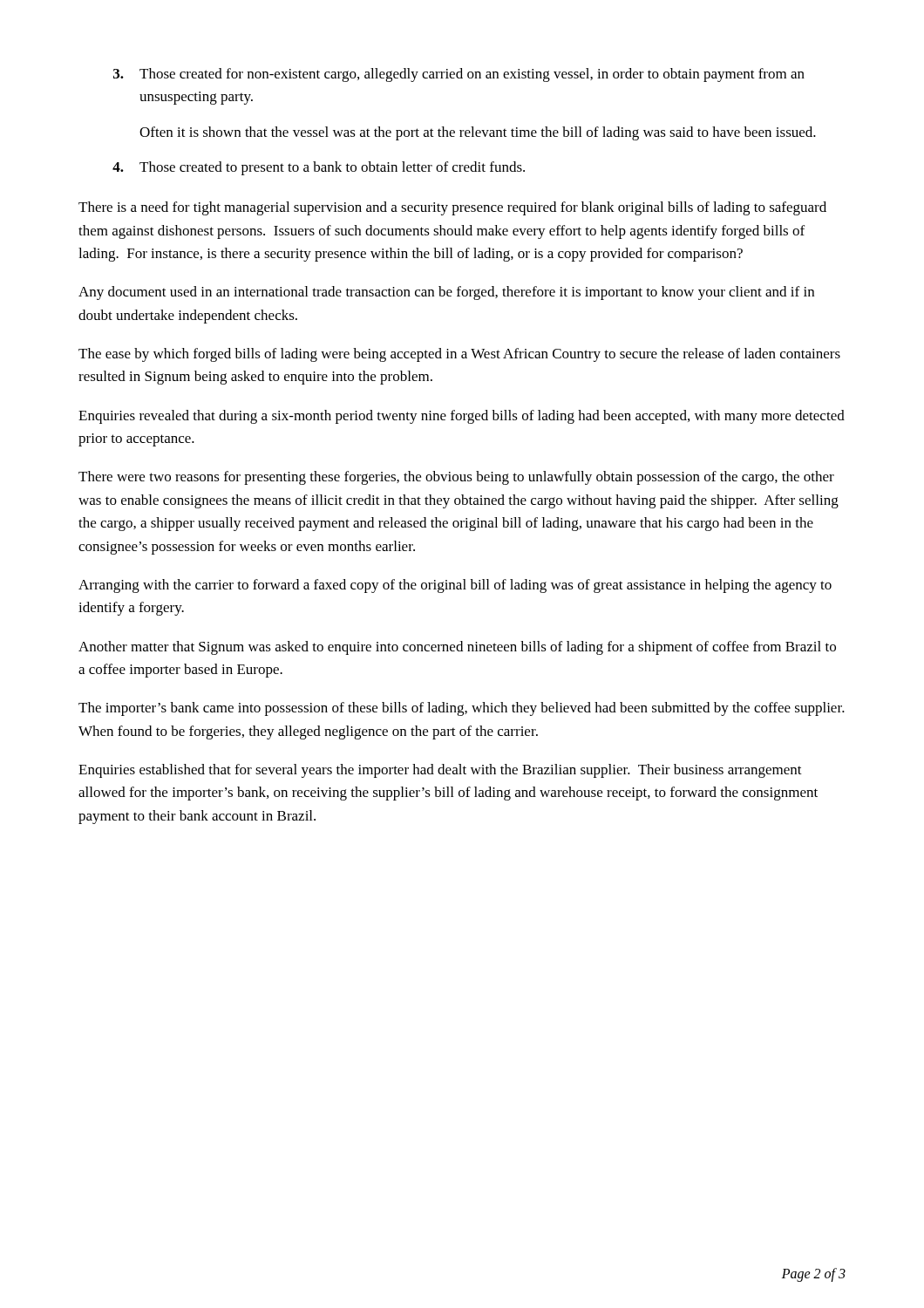Image resolution: width=924 pixels, height=1308 pixels.
Task: Find the text block that reads "Arranging with the carrier to"
Action: pos(455,596)
